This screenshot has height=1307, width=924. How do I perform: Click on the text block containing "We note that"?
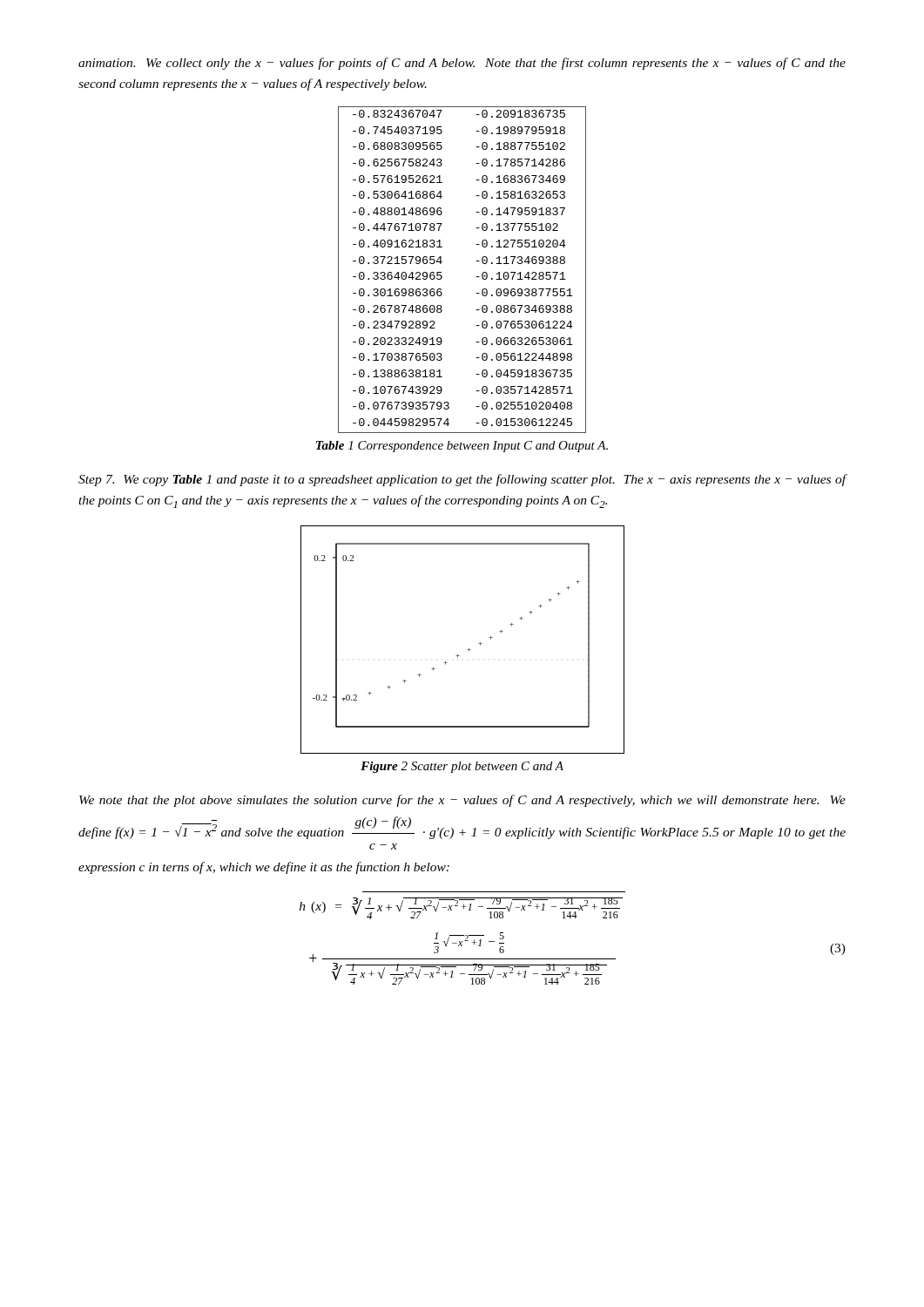[x=462, y=833]
